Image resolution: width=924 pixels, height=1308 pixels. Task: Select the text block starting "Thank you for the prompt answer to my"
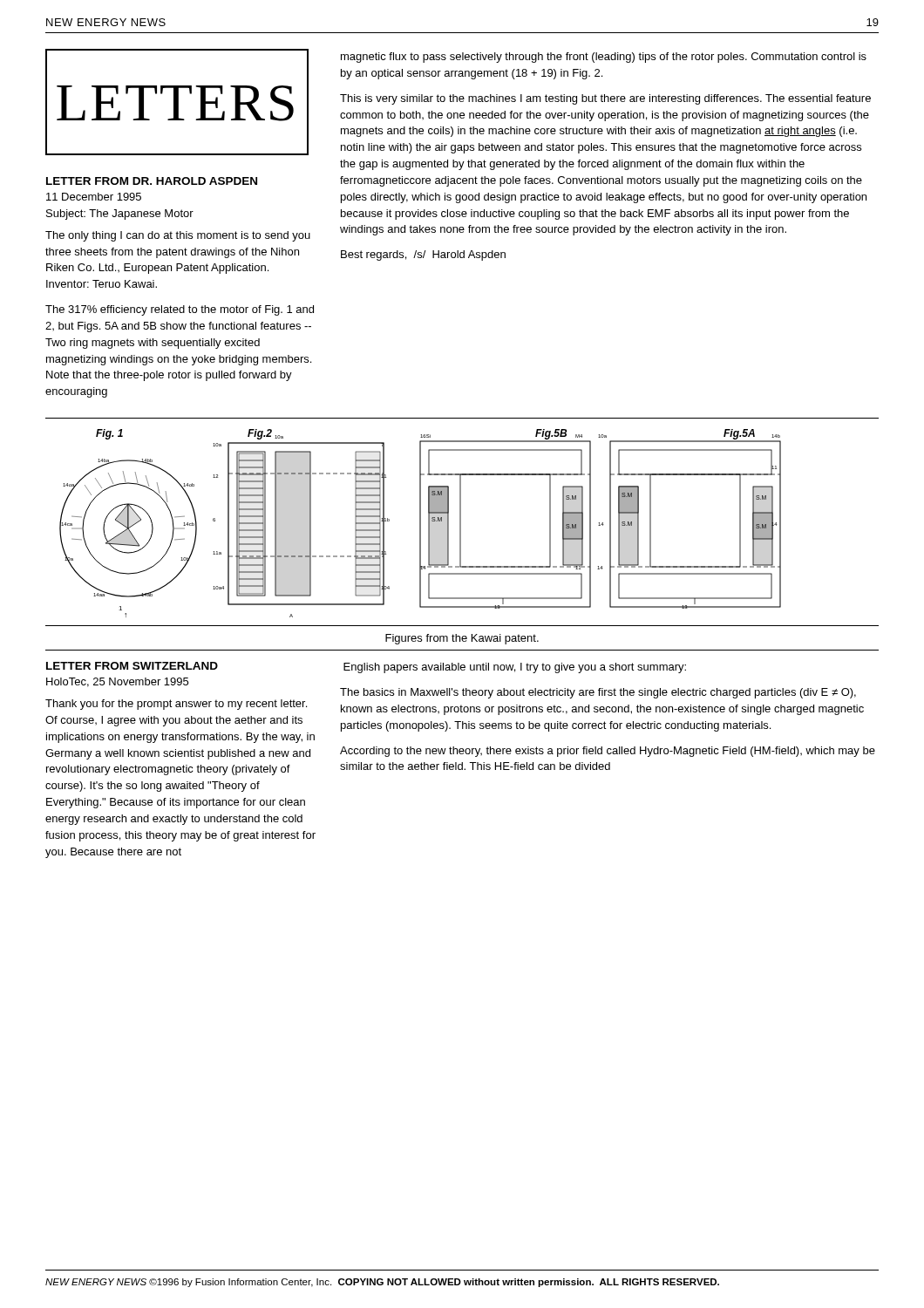pos(180,777)
